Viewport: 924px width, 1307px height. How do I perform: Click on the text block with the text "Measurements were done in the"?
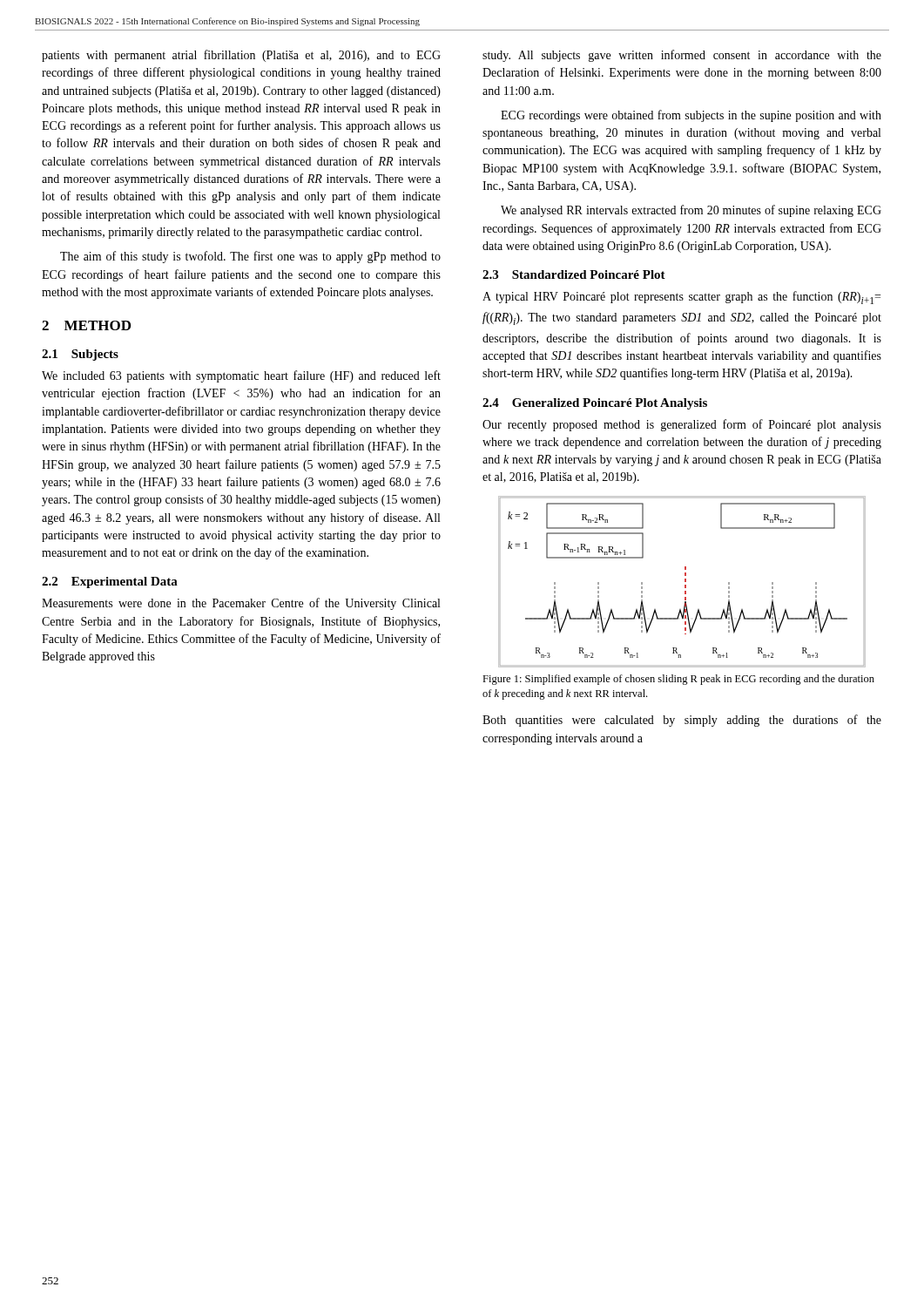[241, 631]
